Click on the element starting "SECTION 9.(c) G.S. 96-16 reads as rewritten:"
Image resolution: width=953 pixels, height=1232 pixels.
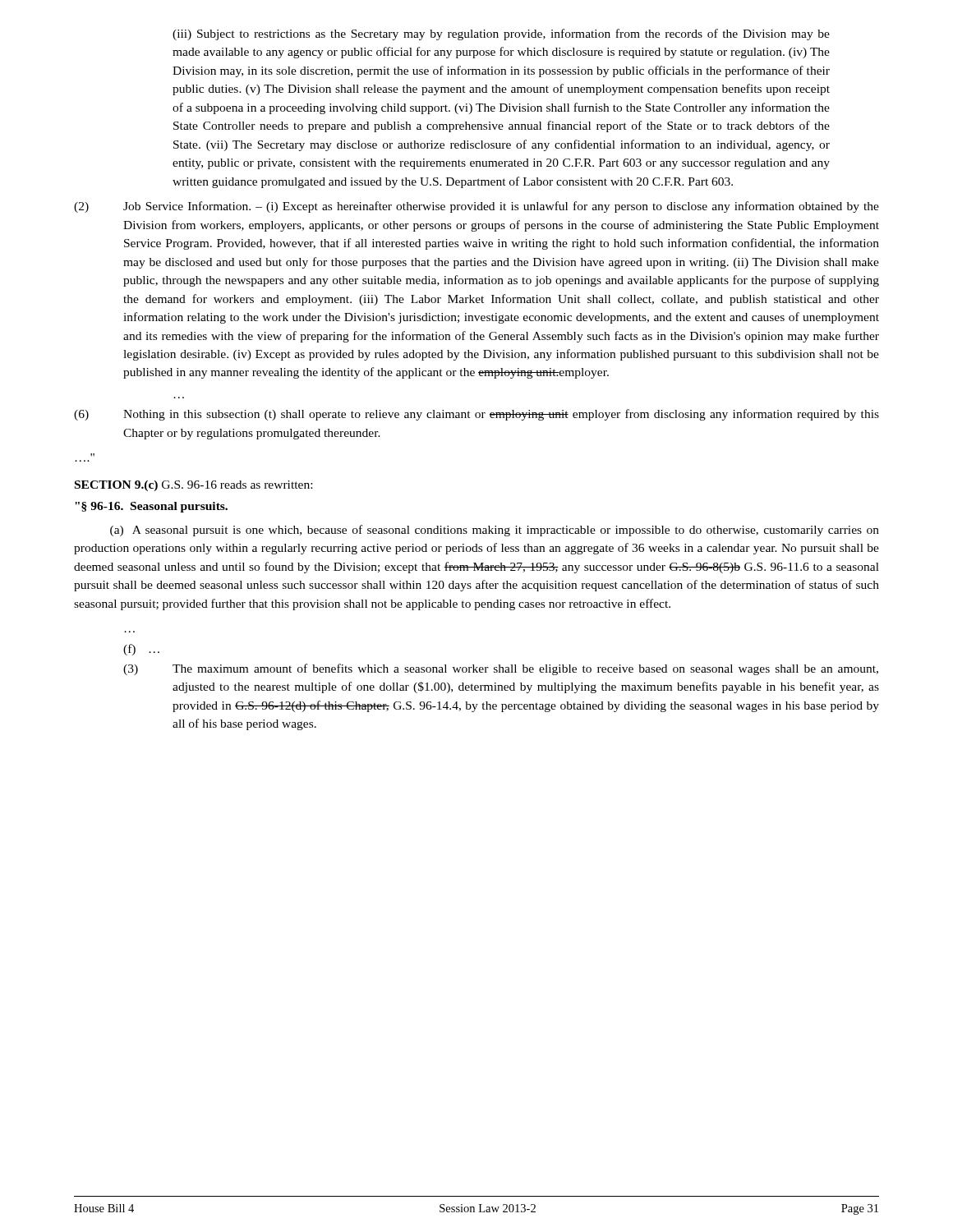pos(194,484)
